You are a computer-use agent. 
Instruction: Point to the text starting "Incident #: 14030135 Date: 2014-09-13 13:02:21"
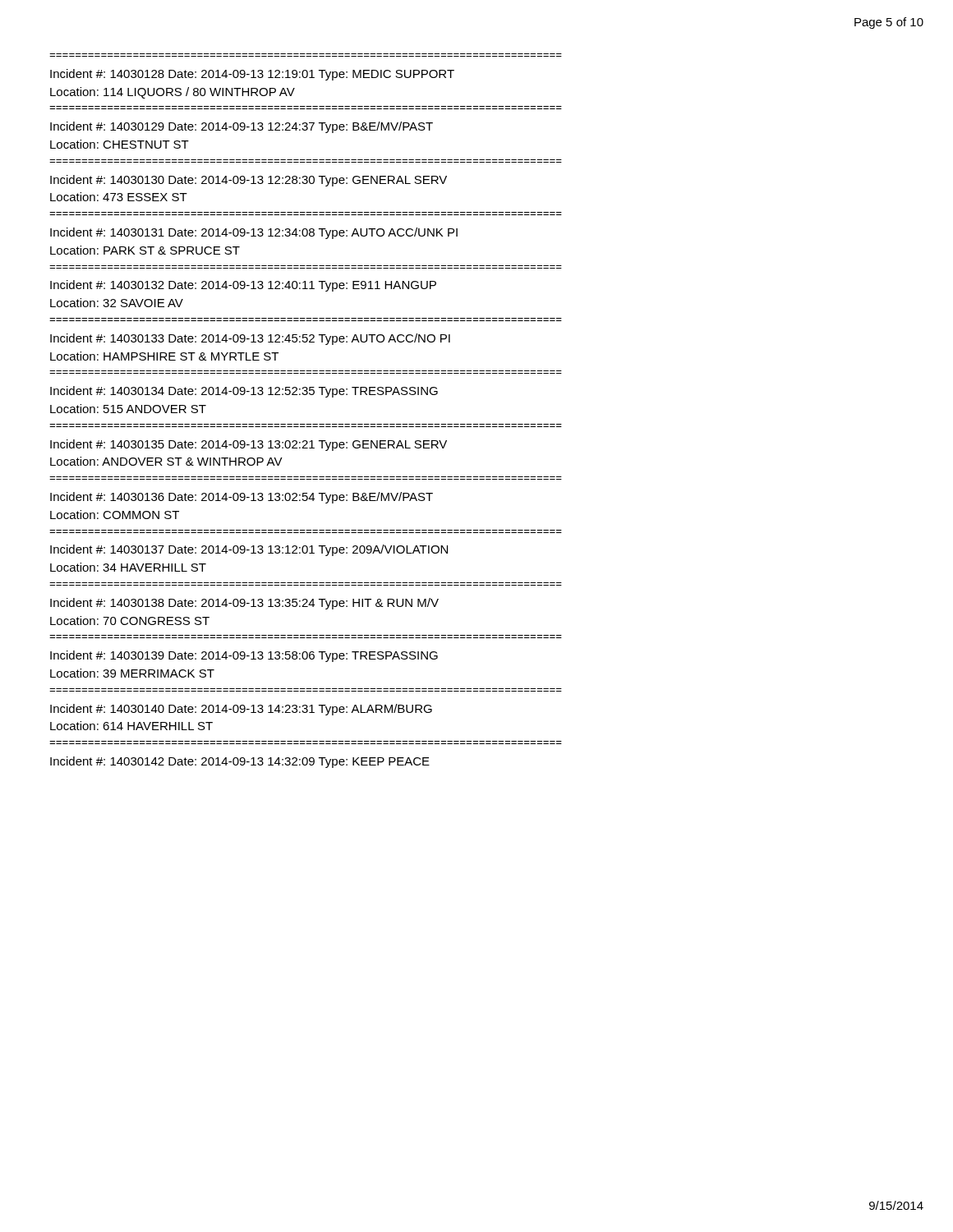pyautogui.click(x=248, y=453)
